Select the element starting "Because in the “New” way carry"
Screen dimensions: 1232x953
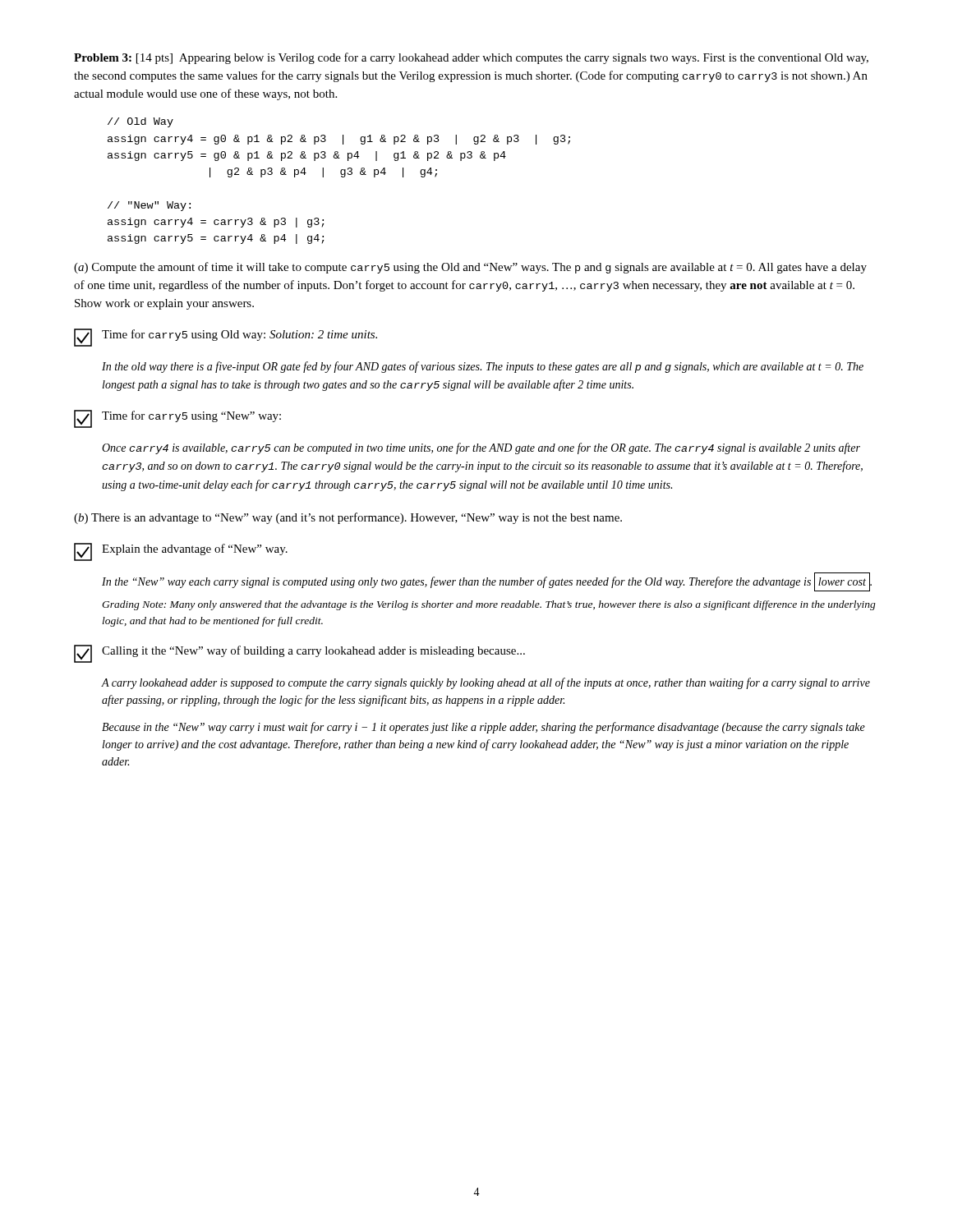pos(483,744)
